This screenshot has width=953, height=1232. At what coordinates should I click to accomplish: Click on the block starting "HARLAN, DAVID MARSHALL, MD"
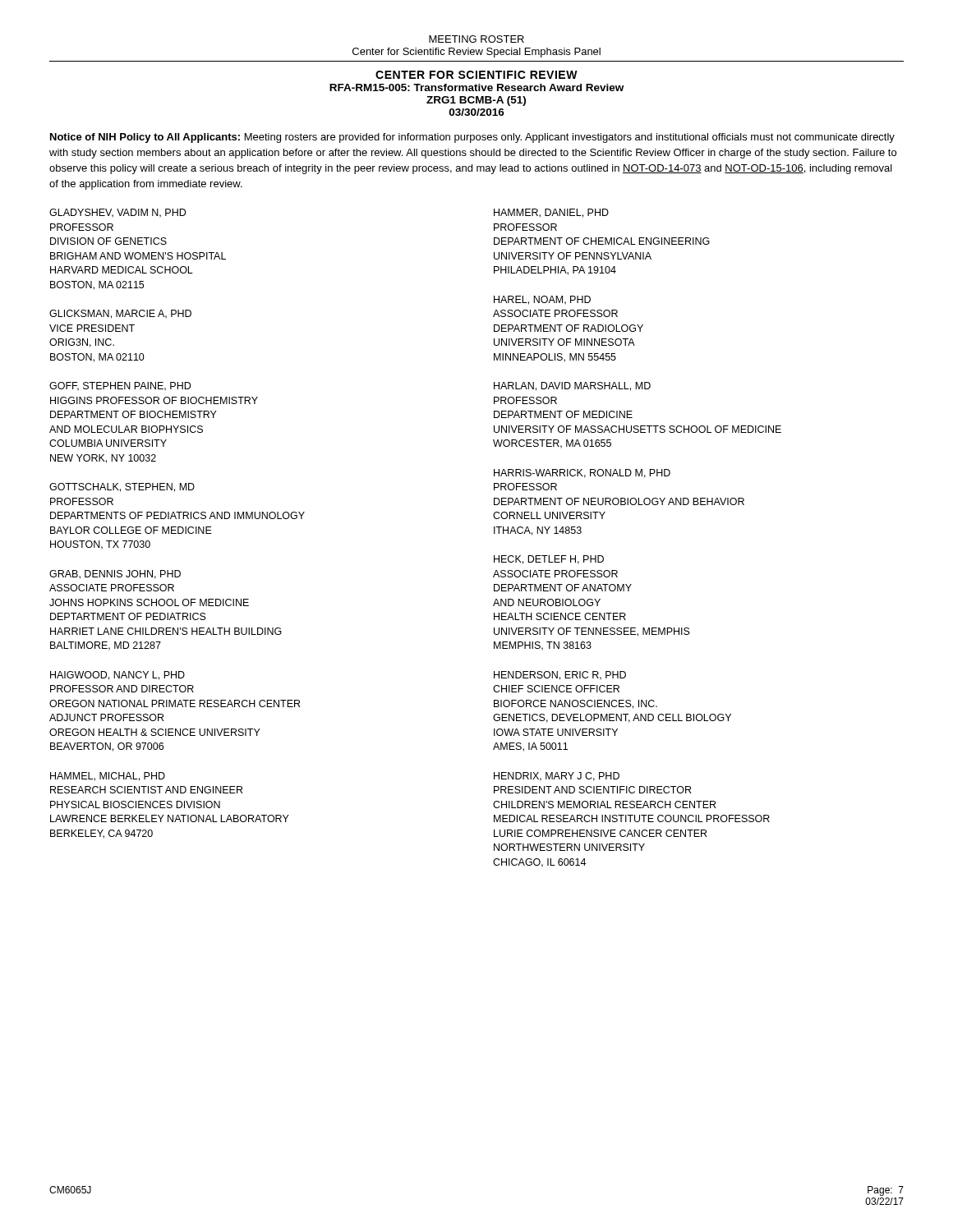tap(637, 415)
